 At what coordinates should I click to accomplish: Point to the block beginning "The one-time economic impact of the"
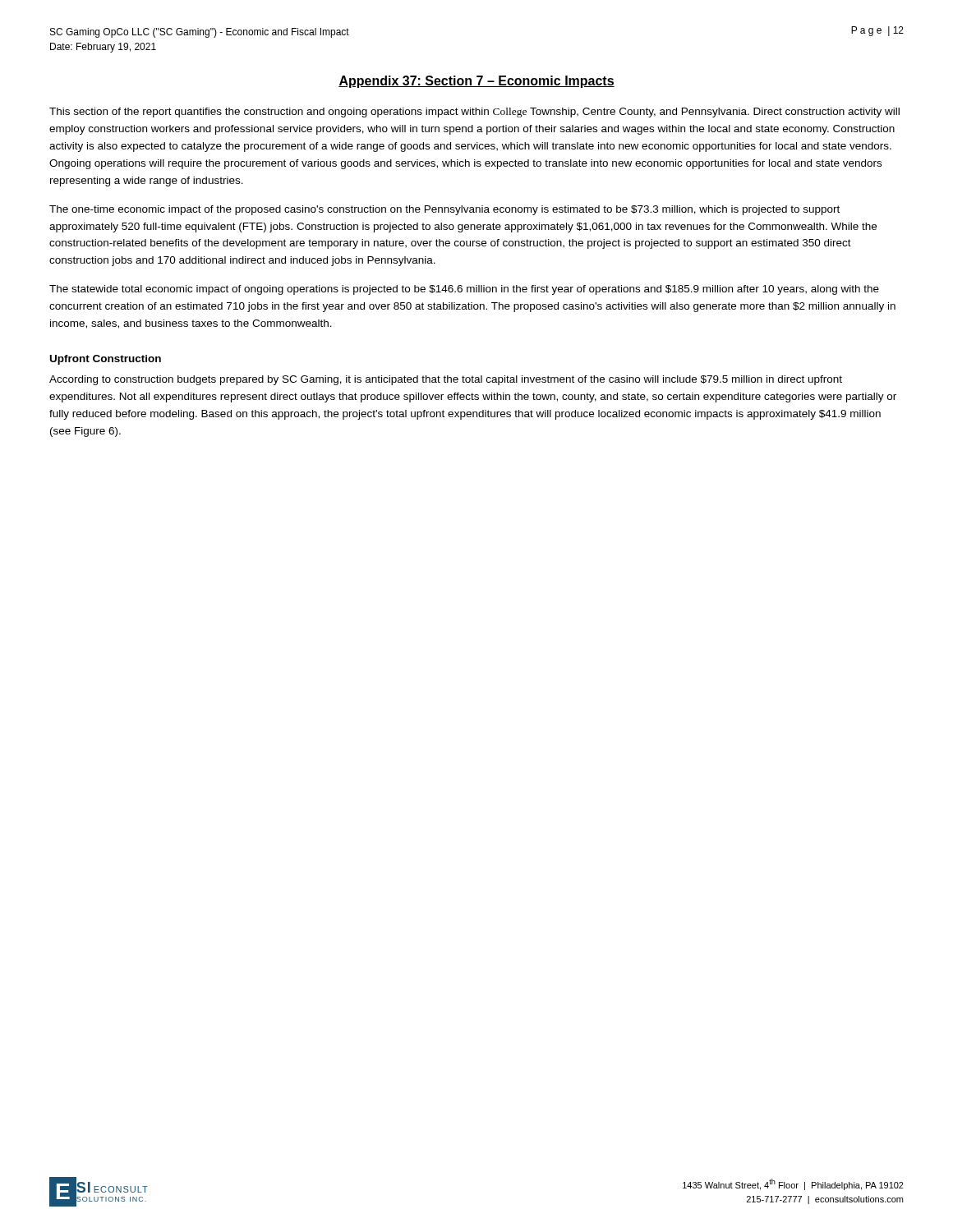coord(463,234)
